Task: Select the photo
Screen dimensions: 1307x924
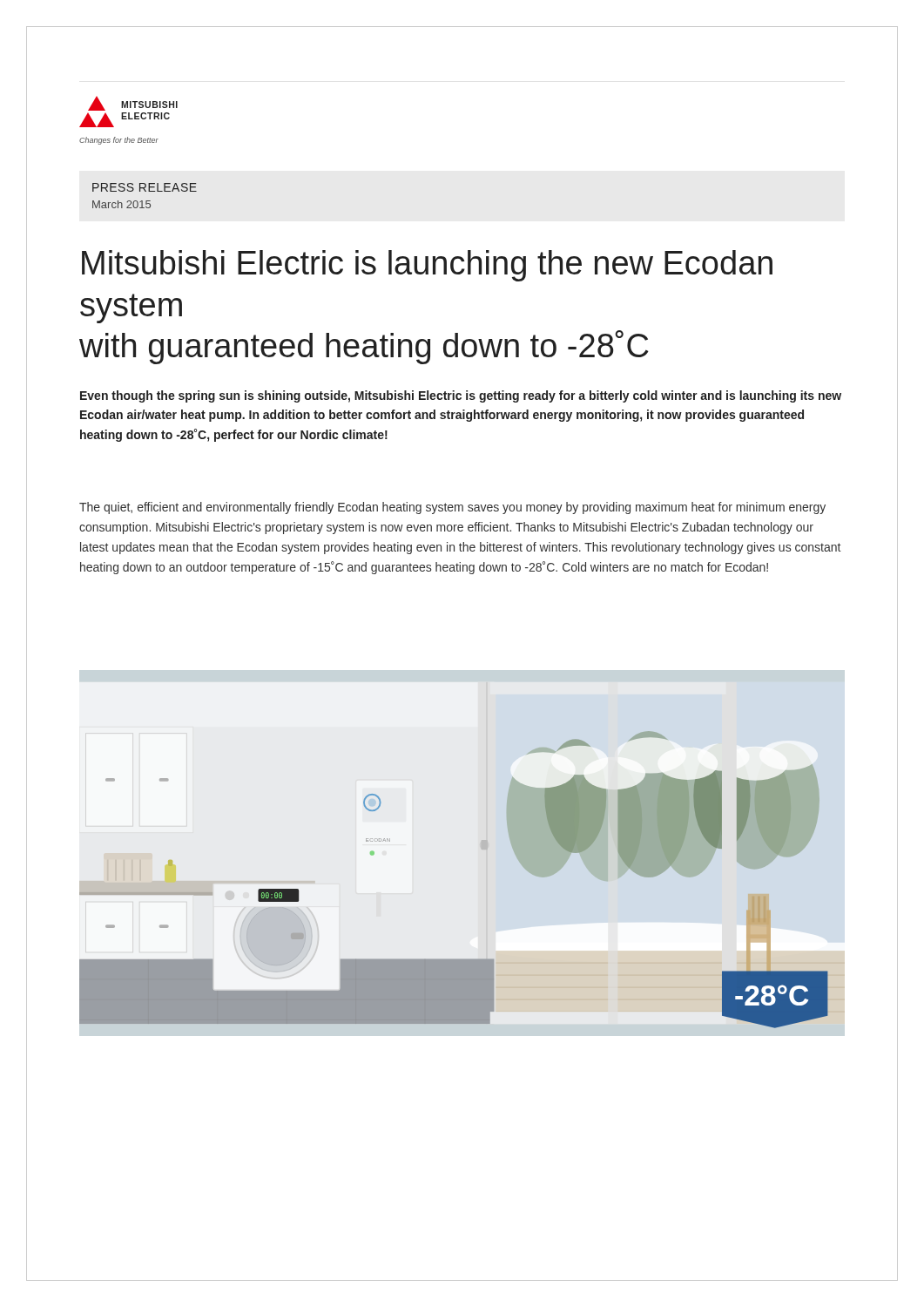Action: click(x=462, y=853)
